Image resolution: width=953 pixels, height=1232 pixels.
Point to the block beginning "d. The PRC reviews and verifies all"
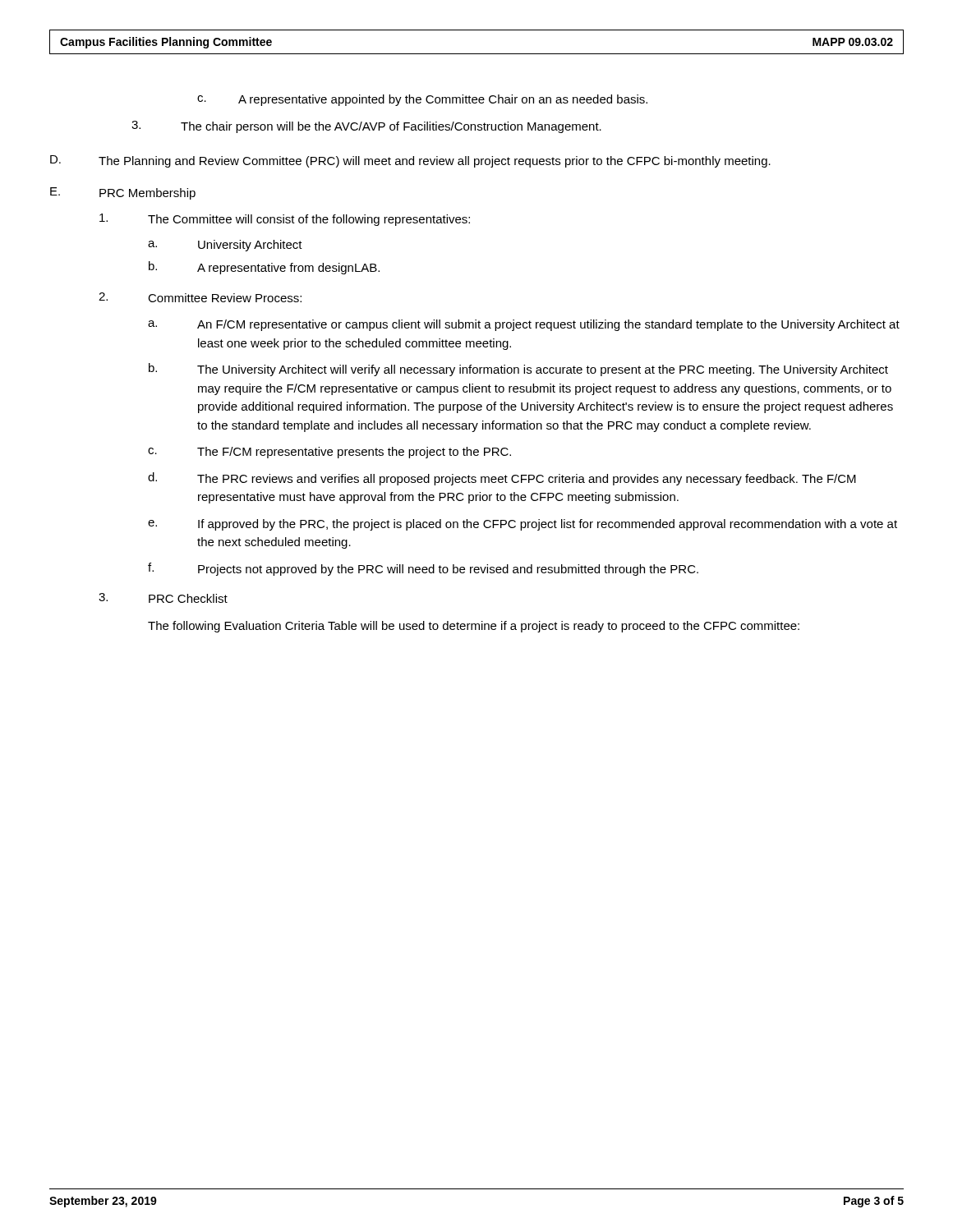(x=526, y=488)
